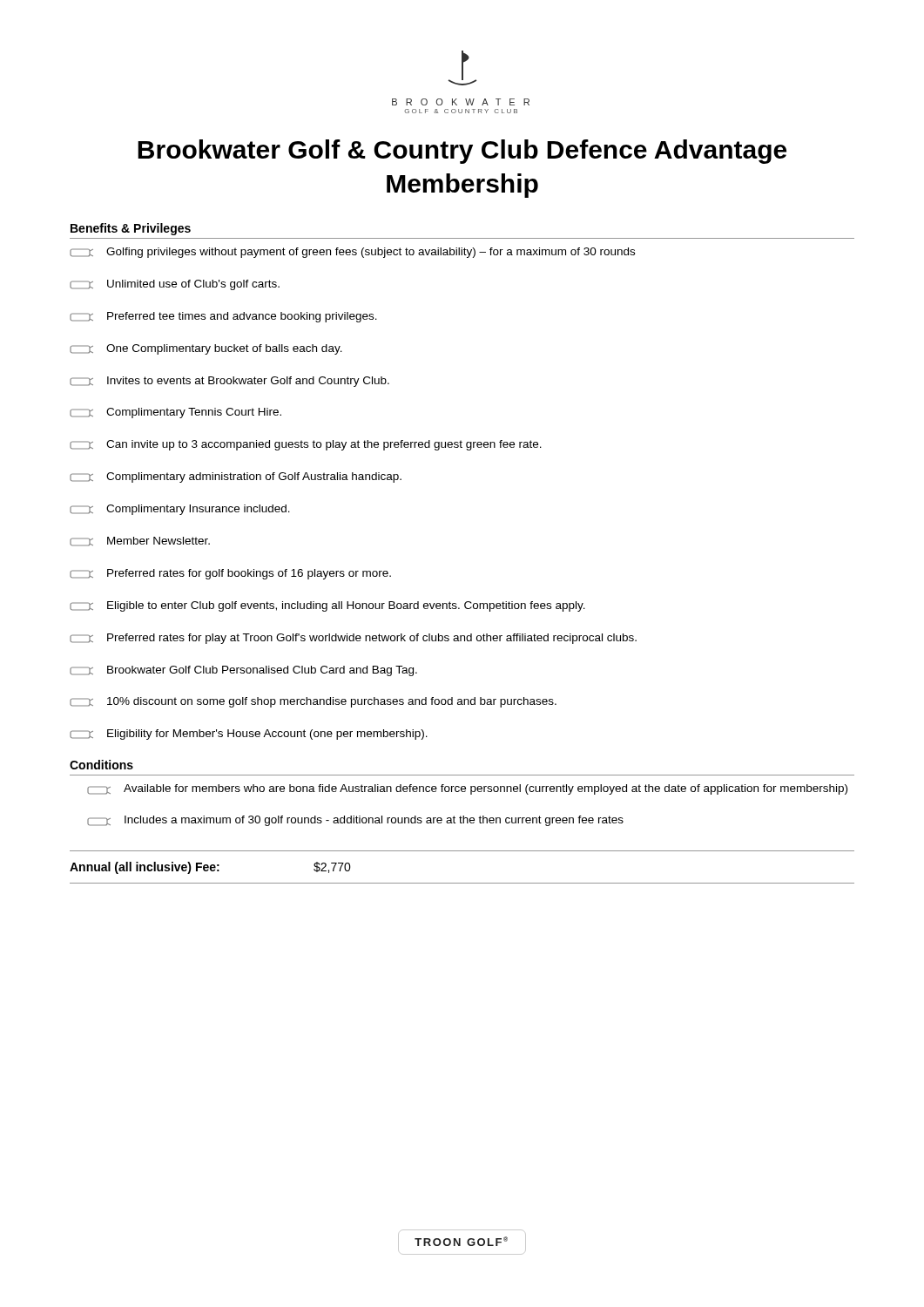Find the block on this page that starts "Golfing privileges without payment of green fees"

353,255
